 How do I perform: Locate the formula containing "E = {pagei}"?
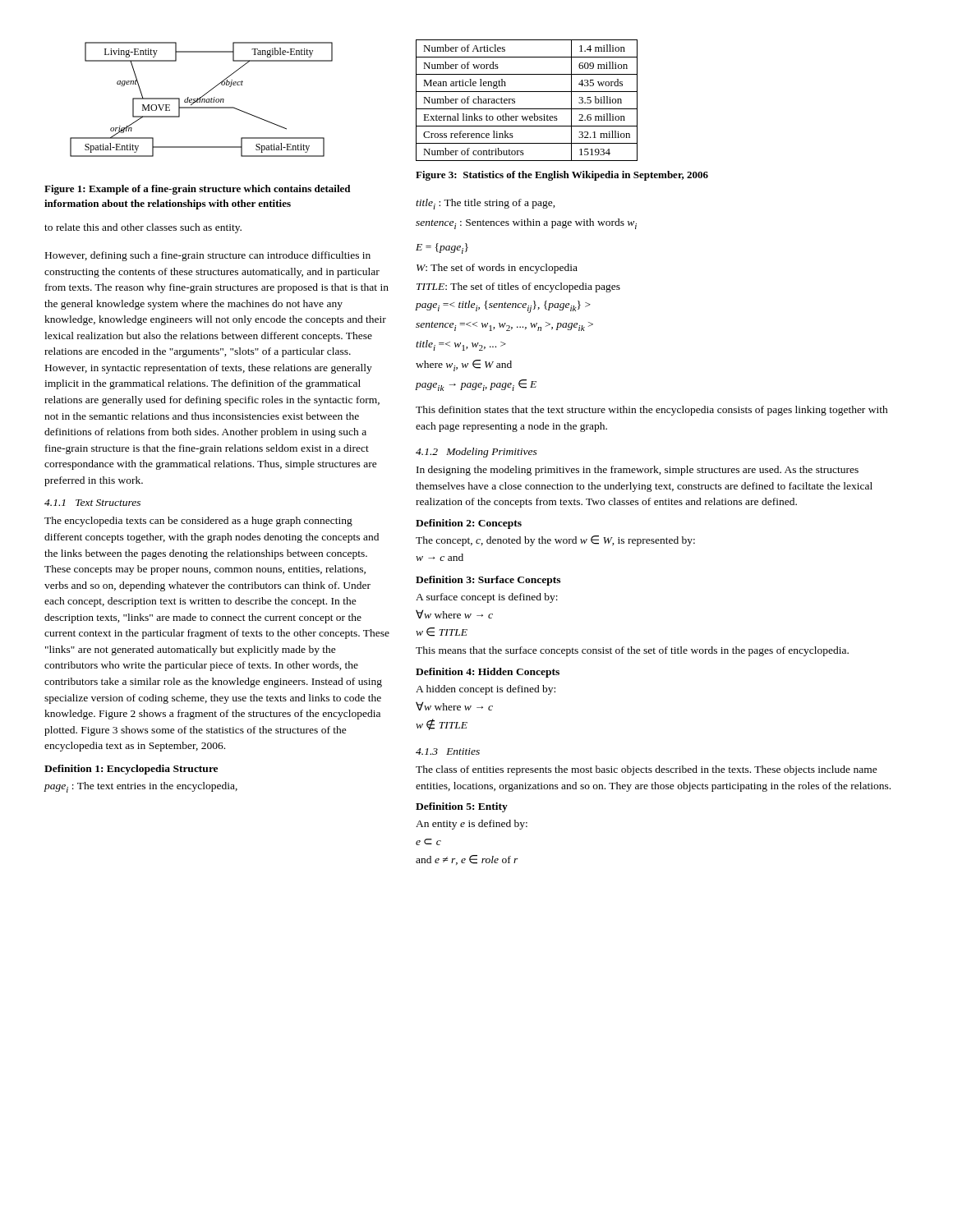pos(442,248)
